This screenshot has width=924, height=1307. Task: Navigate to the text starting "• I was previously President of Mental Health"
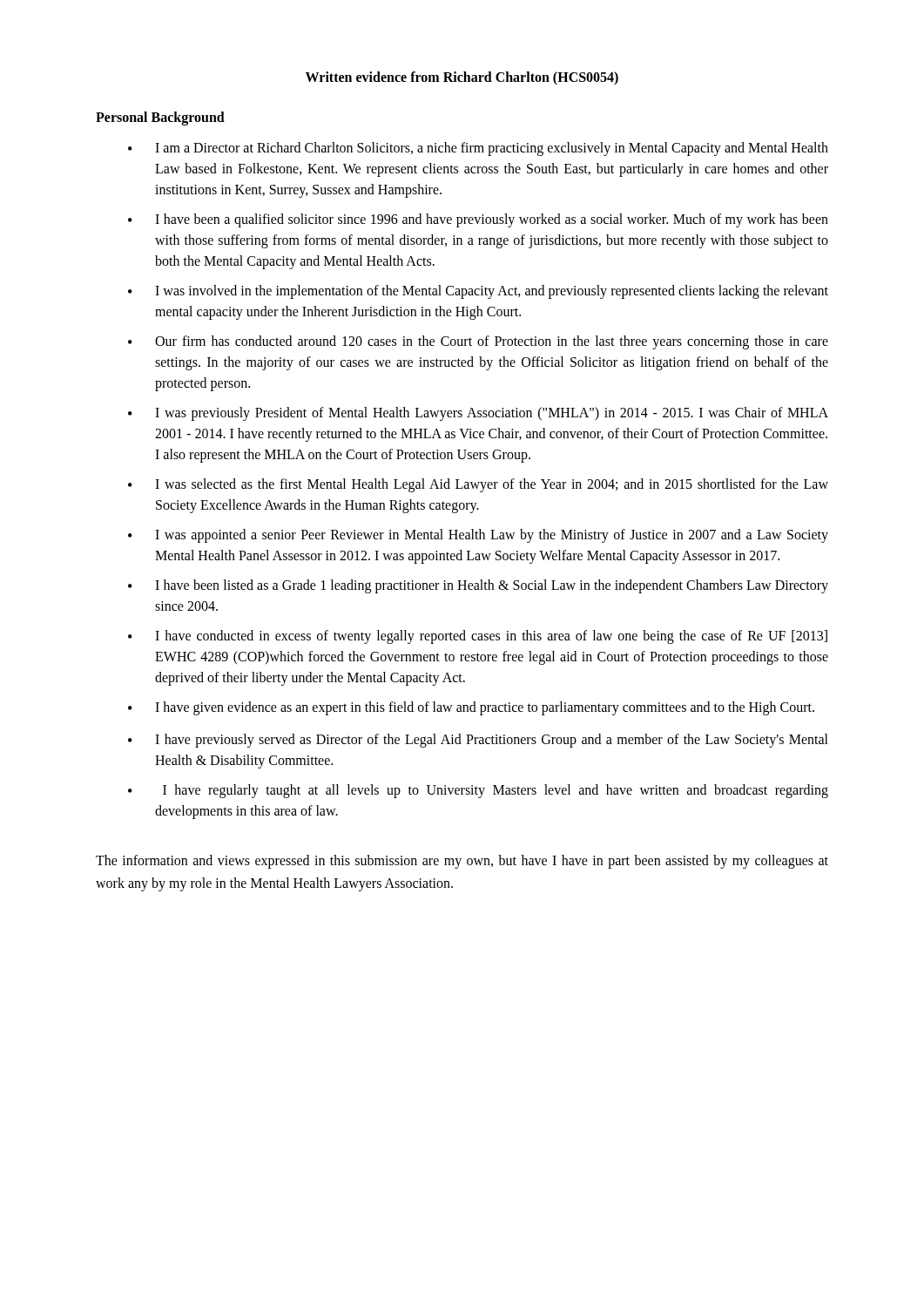tap(462, 434)
